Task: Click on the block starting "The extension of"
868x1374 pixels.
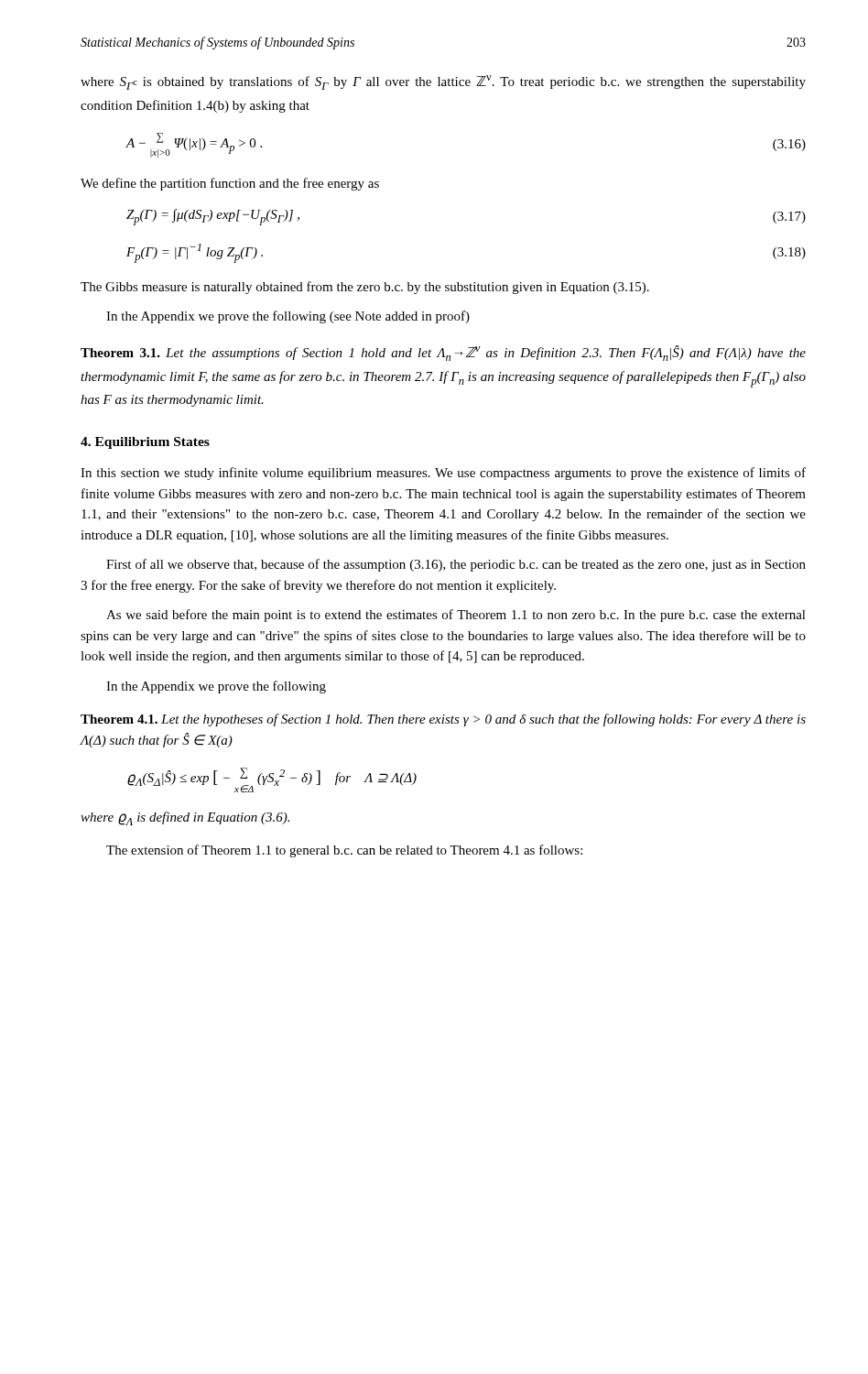Action: (x=443, y=850)
